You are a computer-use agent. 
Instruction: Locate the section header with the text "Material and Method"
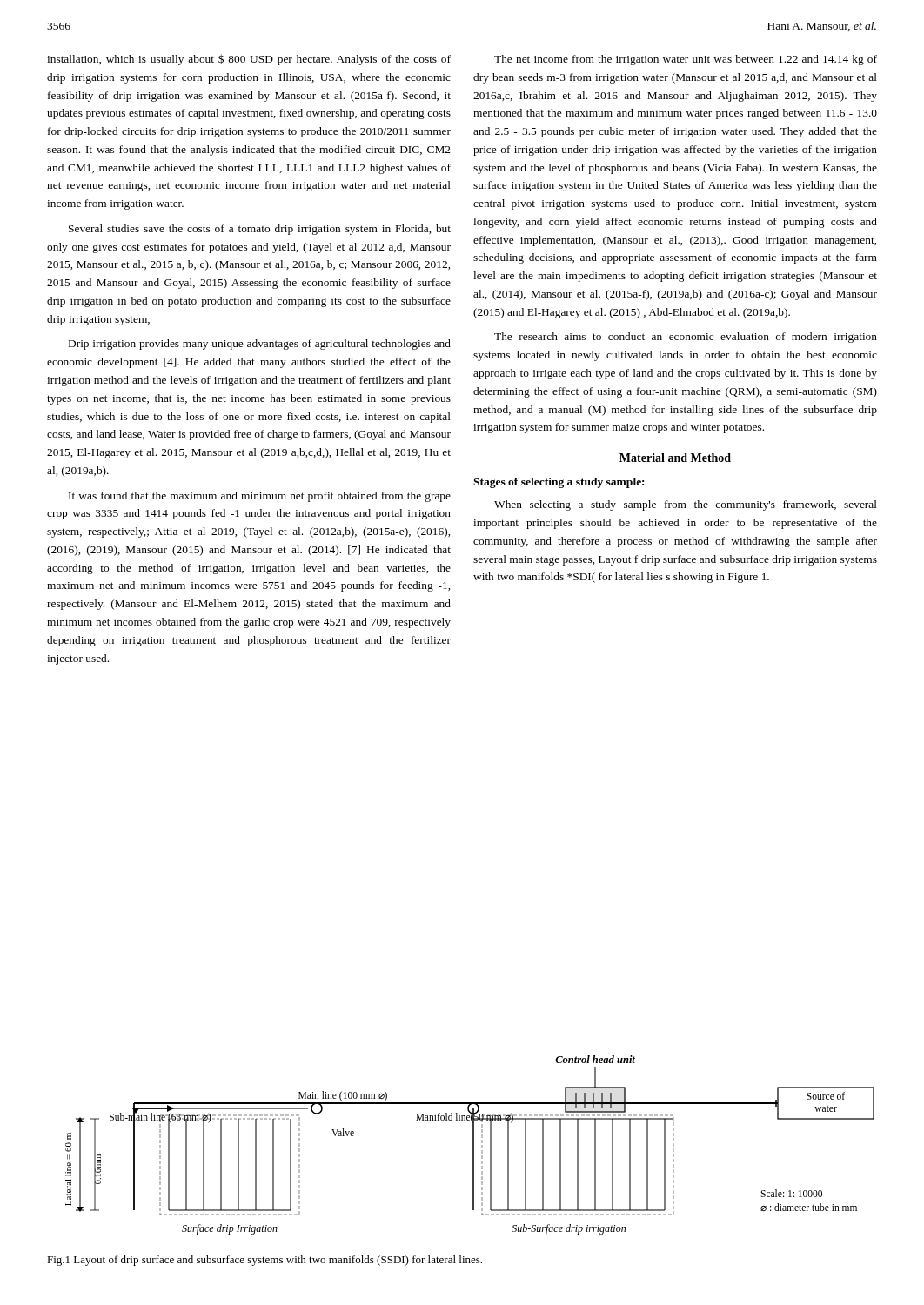[675, 458]
